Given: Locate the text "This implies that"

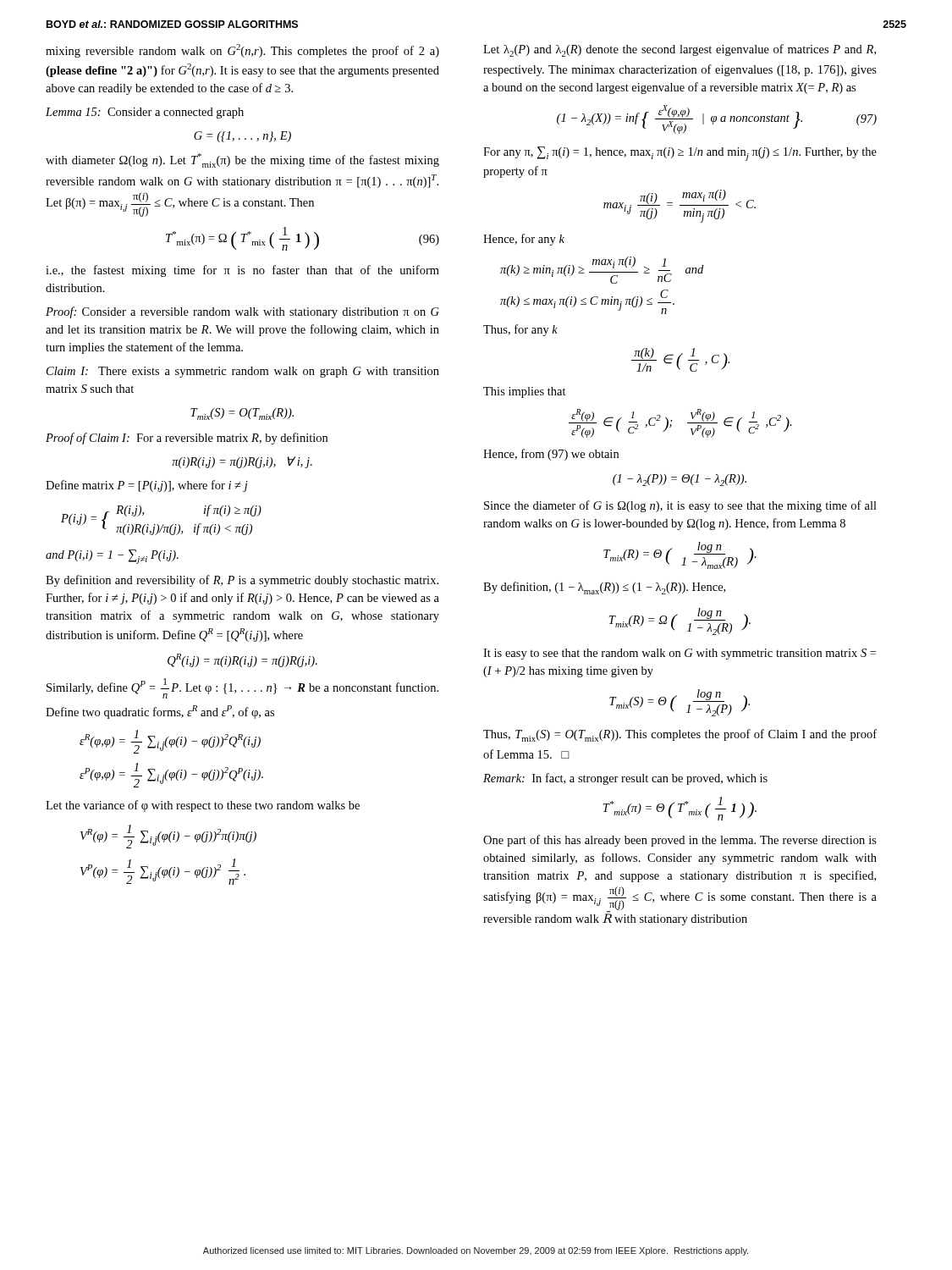Looking at the screenshot, I should pyautogui.click(x=525, y=392).
